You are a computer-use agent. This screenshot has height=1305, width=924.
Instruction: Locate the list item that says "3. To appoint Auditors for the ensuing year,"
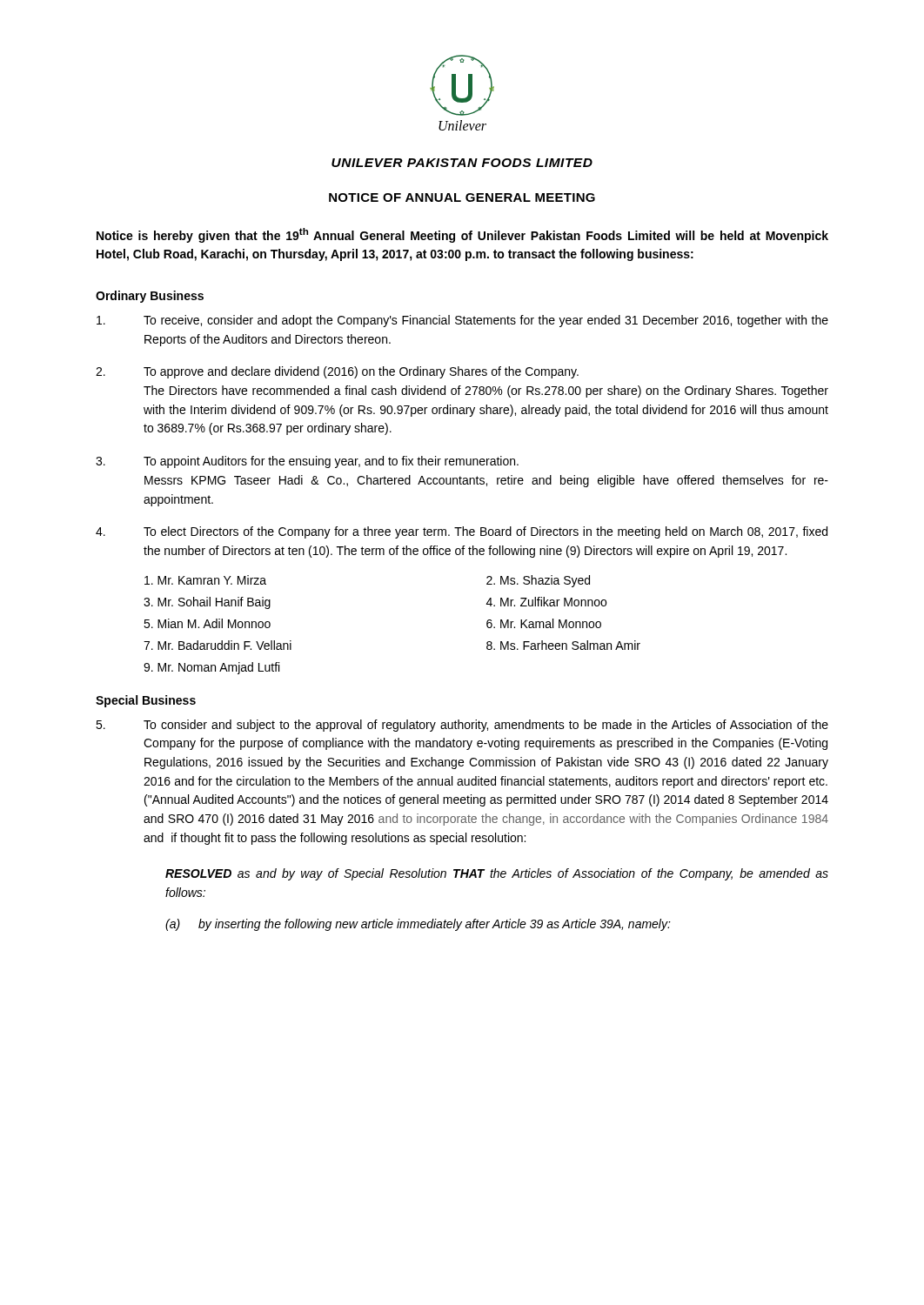[x=462, y=481]
